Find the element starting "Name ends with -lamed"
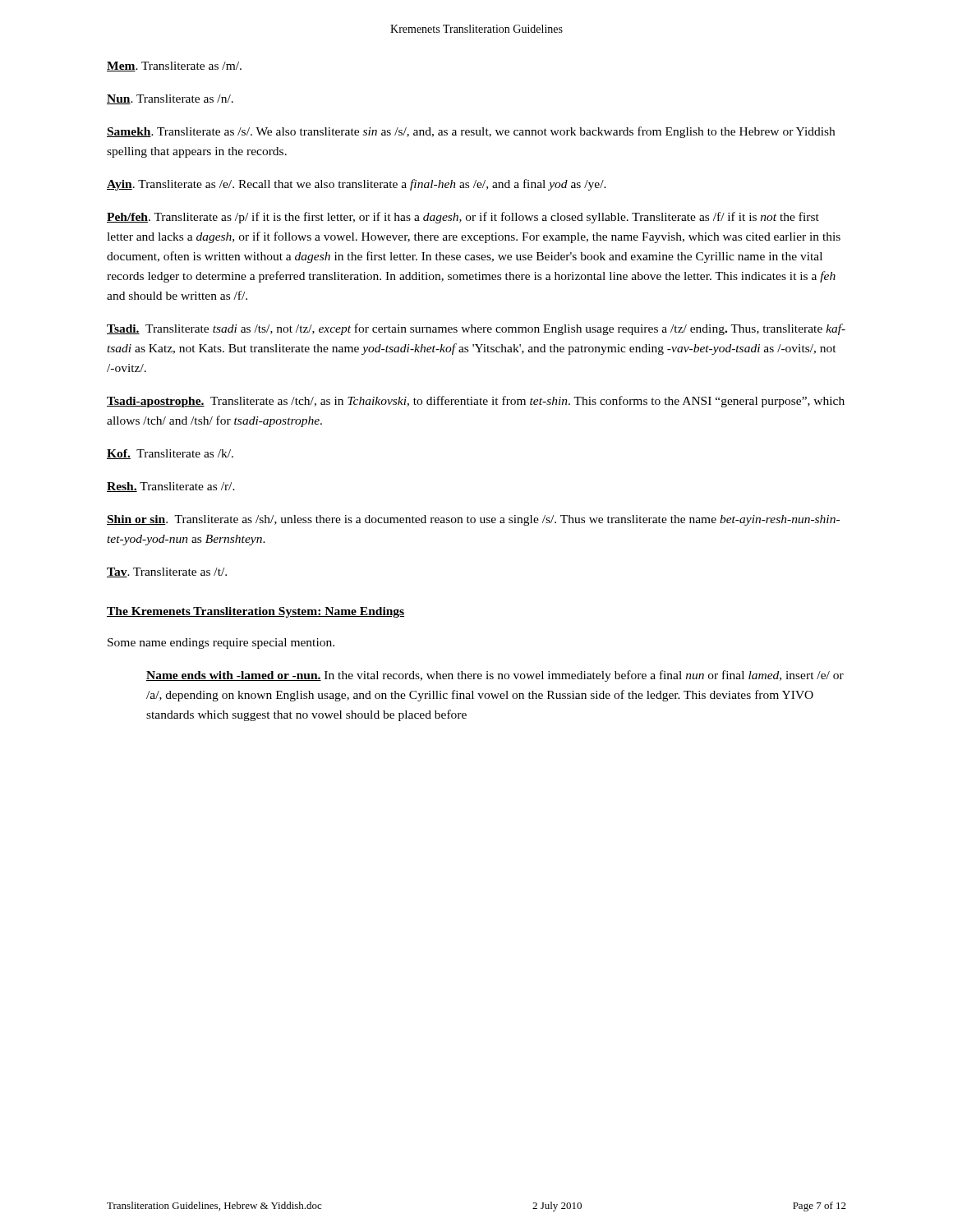 click(495, 695)
